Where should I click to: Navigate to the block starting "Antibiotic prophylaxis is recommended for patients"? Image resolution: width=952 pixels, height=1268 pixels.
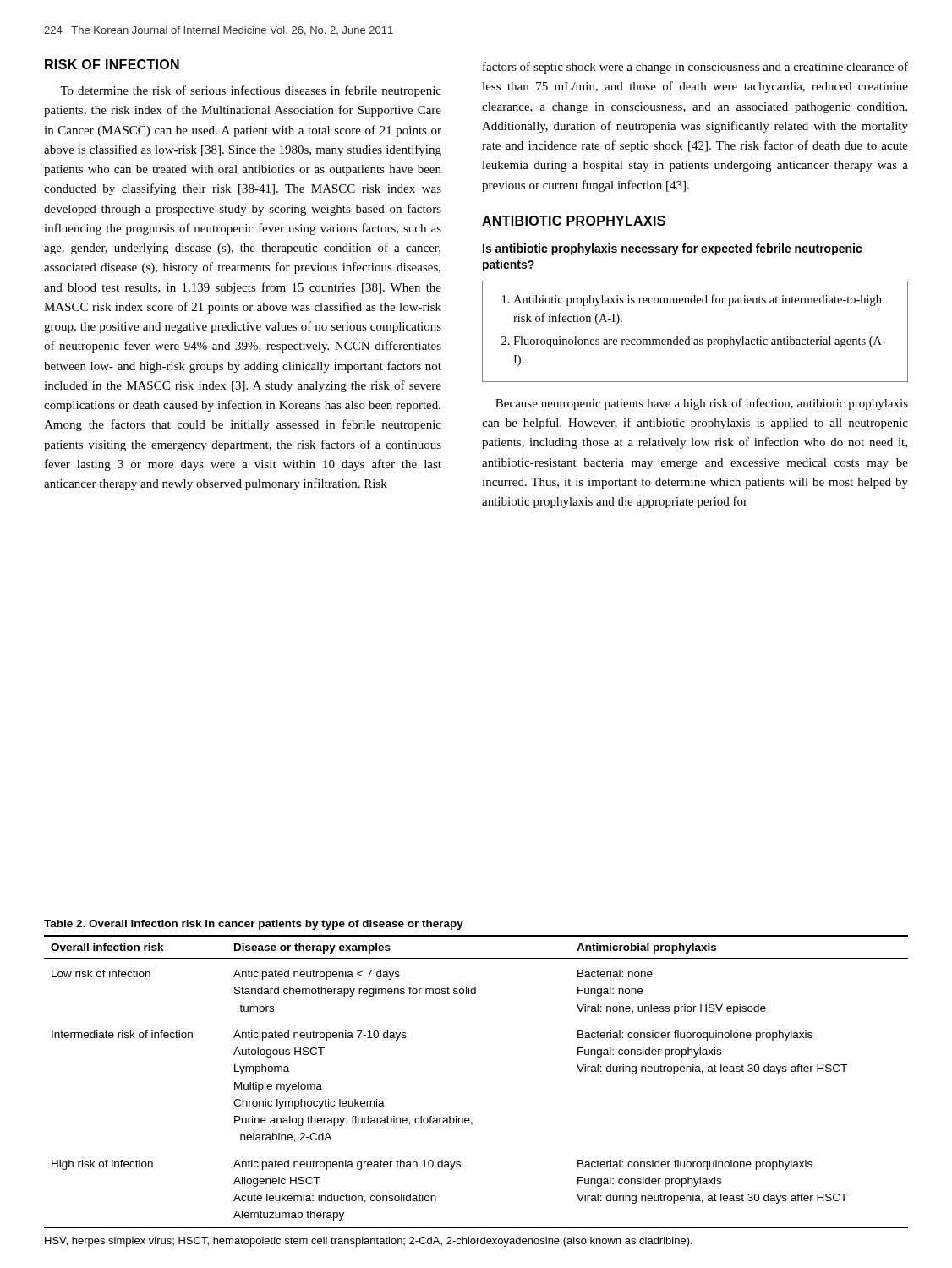695,330
